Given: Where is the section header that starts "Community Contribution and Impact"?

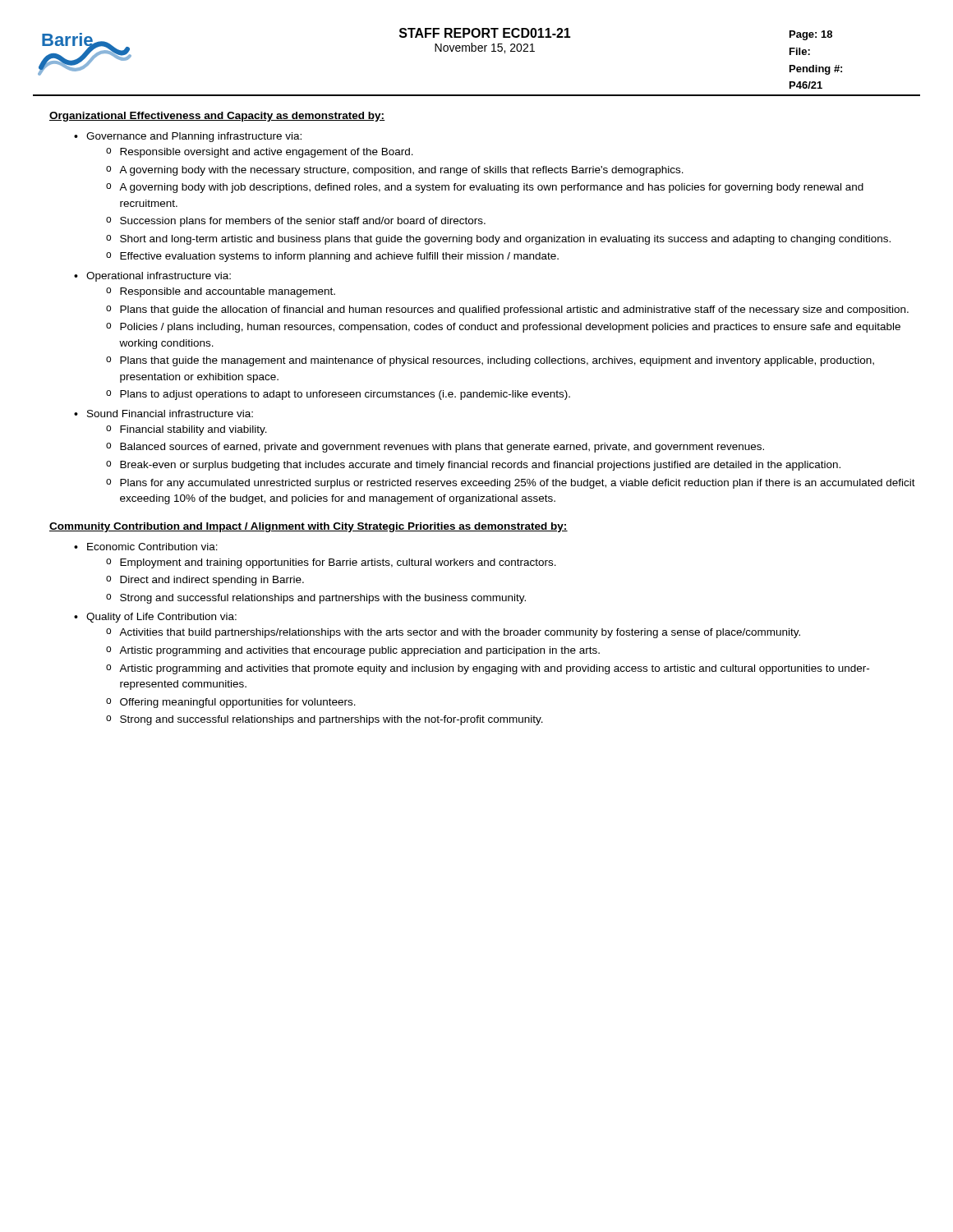Looking at the screenshot, I should tap(308, 526).
